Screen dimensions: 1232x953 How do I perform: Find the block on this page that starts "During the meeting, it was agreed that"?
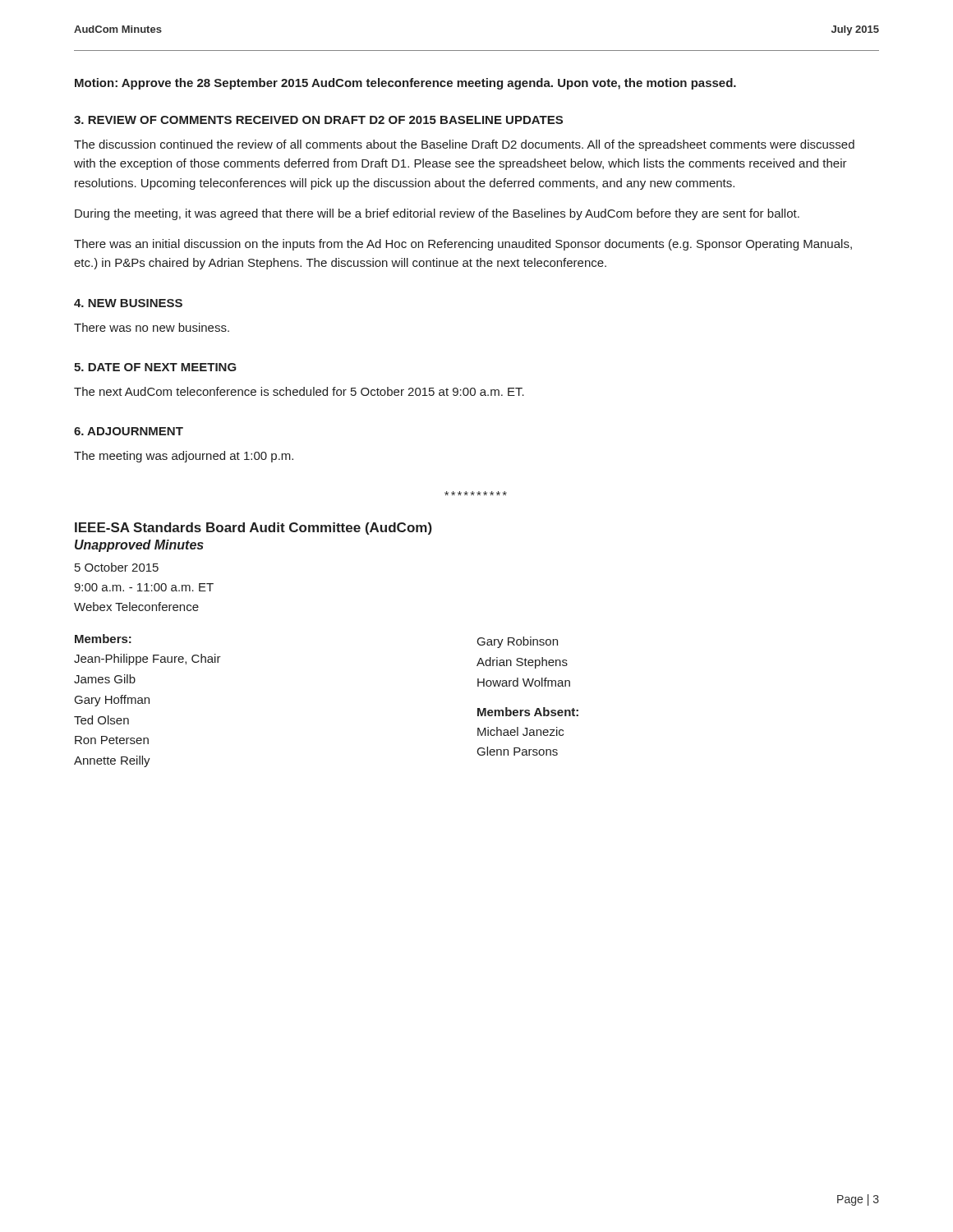point(437,213)
